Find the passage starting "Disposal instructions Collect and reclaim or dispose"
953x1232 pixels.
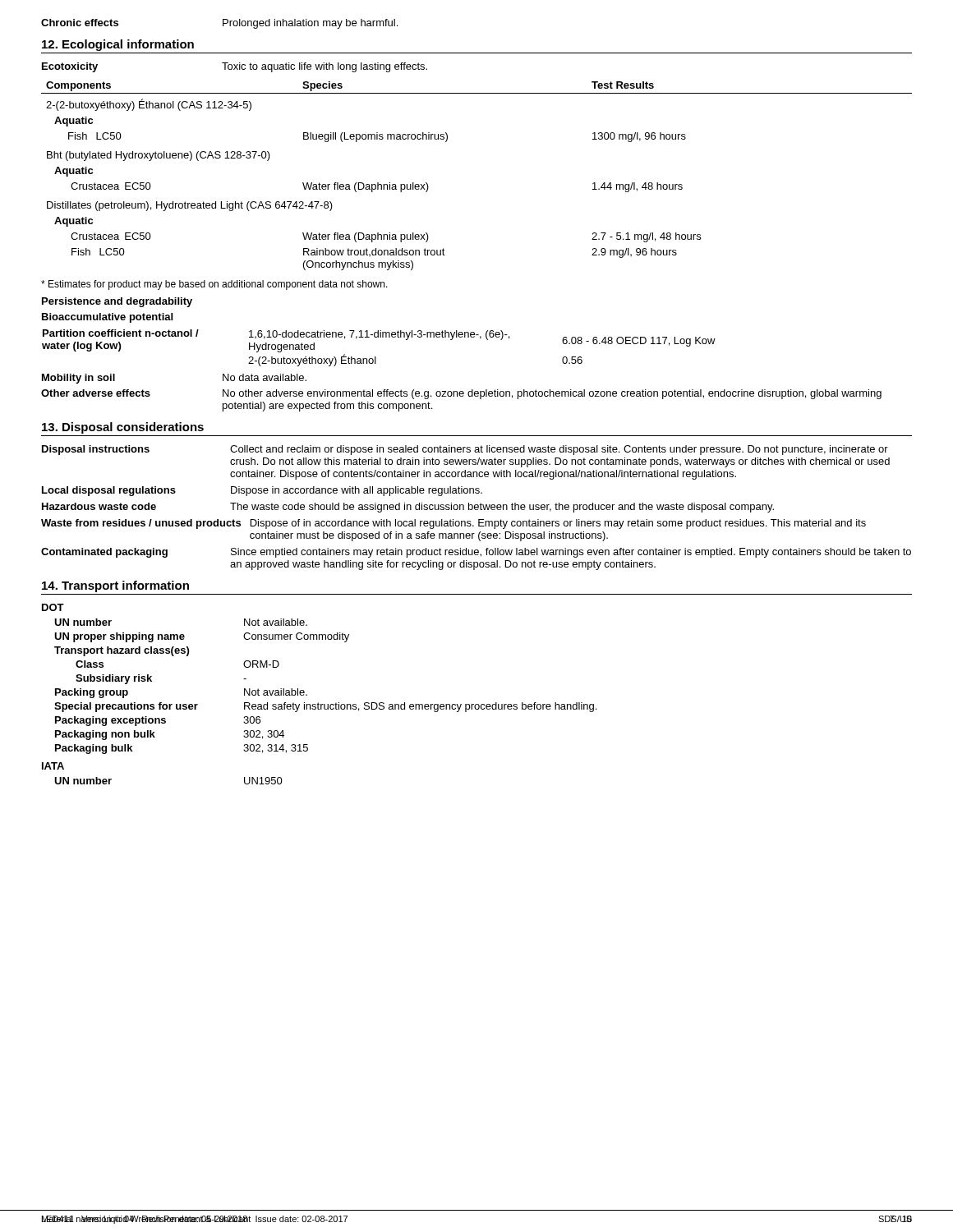click(476, 461)
